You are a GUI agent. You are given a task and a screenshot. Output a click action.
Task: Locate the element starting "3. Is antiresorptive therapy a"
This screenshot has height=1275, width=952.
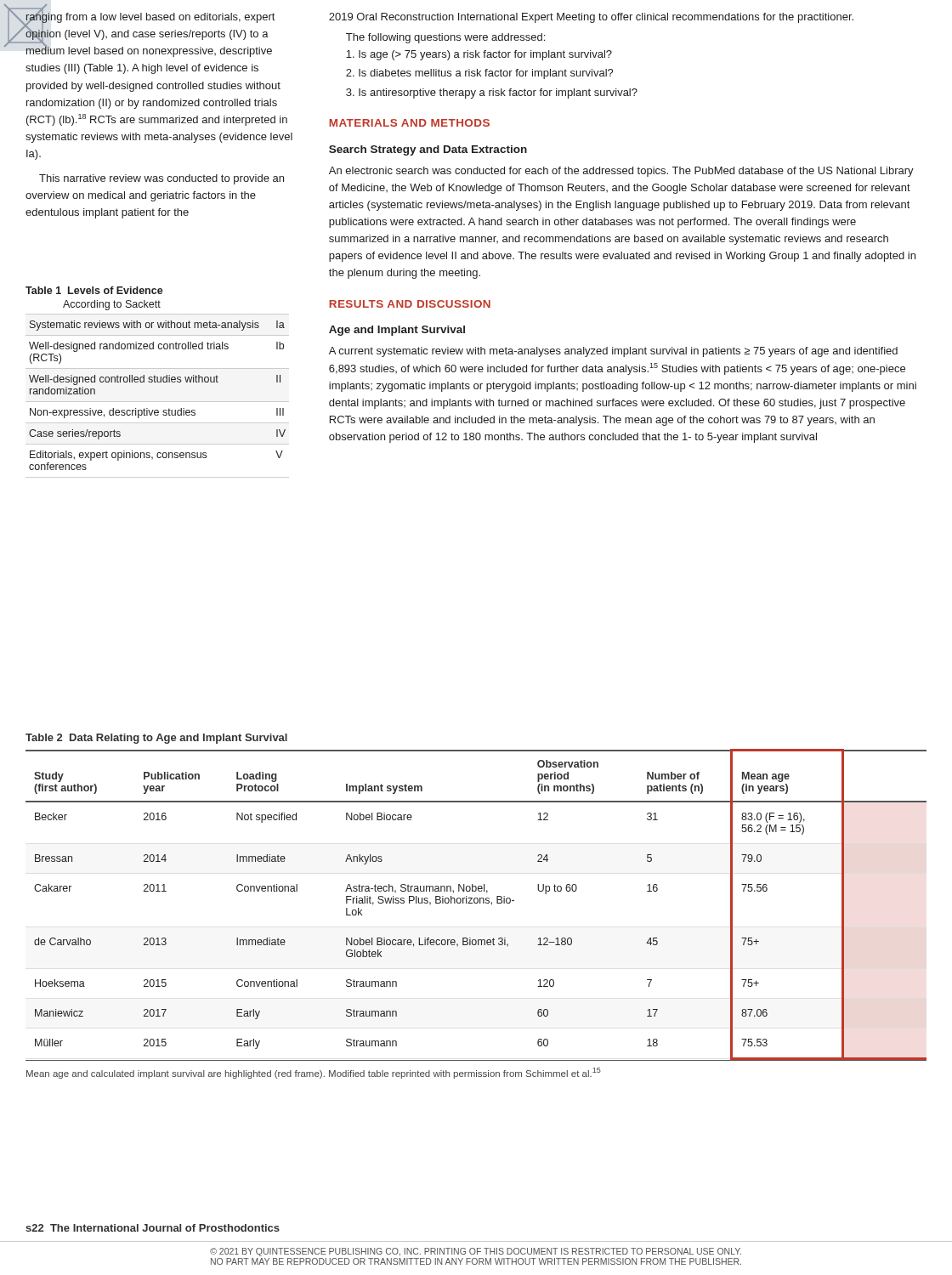[492, 92]
